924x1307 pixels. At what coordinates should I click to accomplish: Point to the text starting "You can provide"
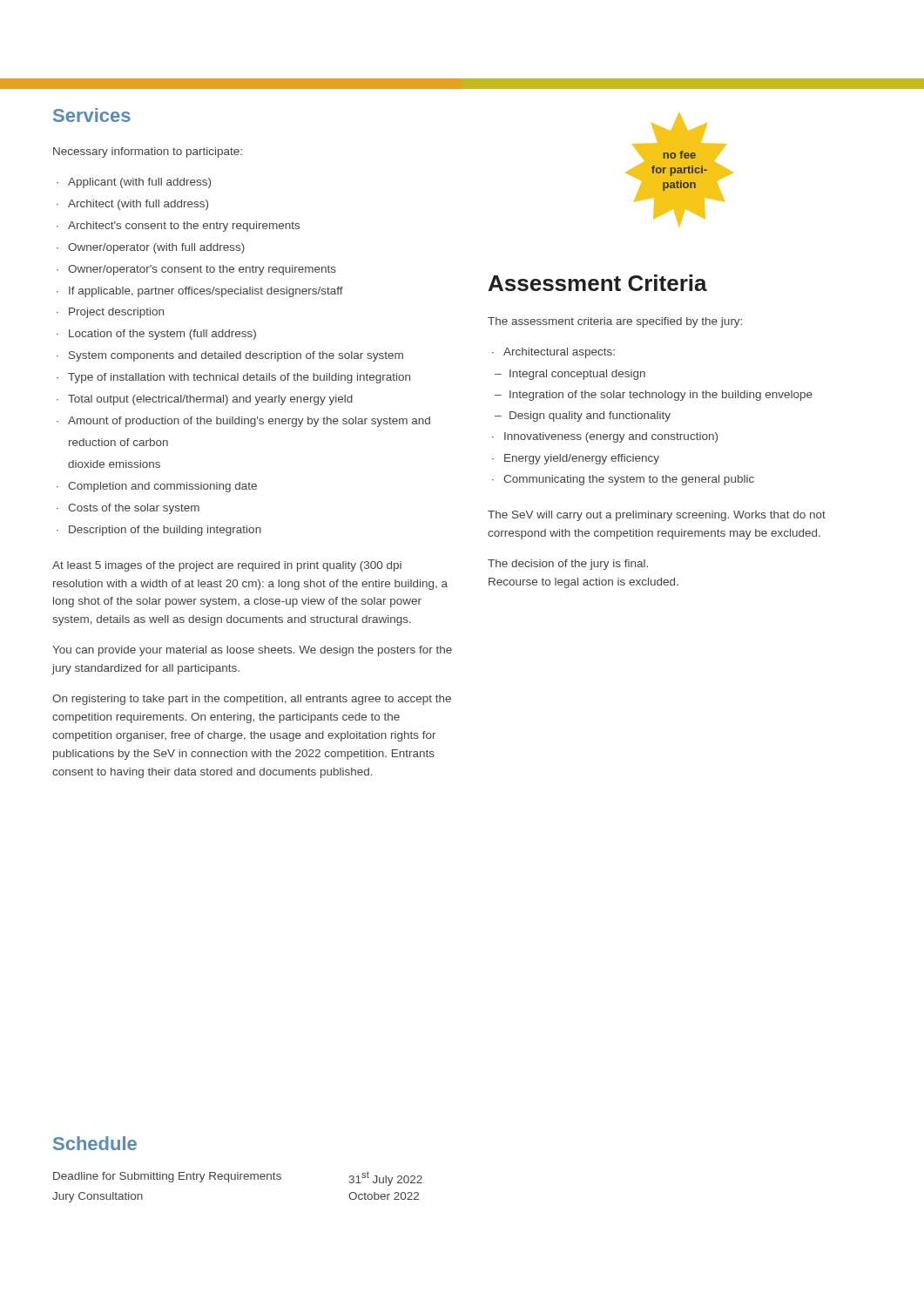click(252, 659)
